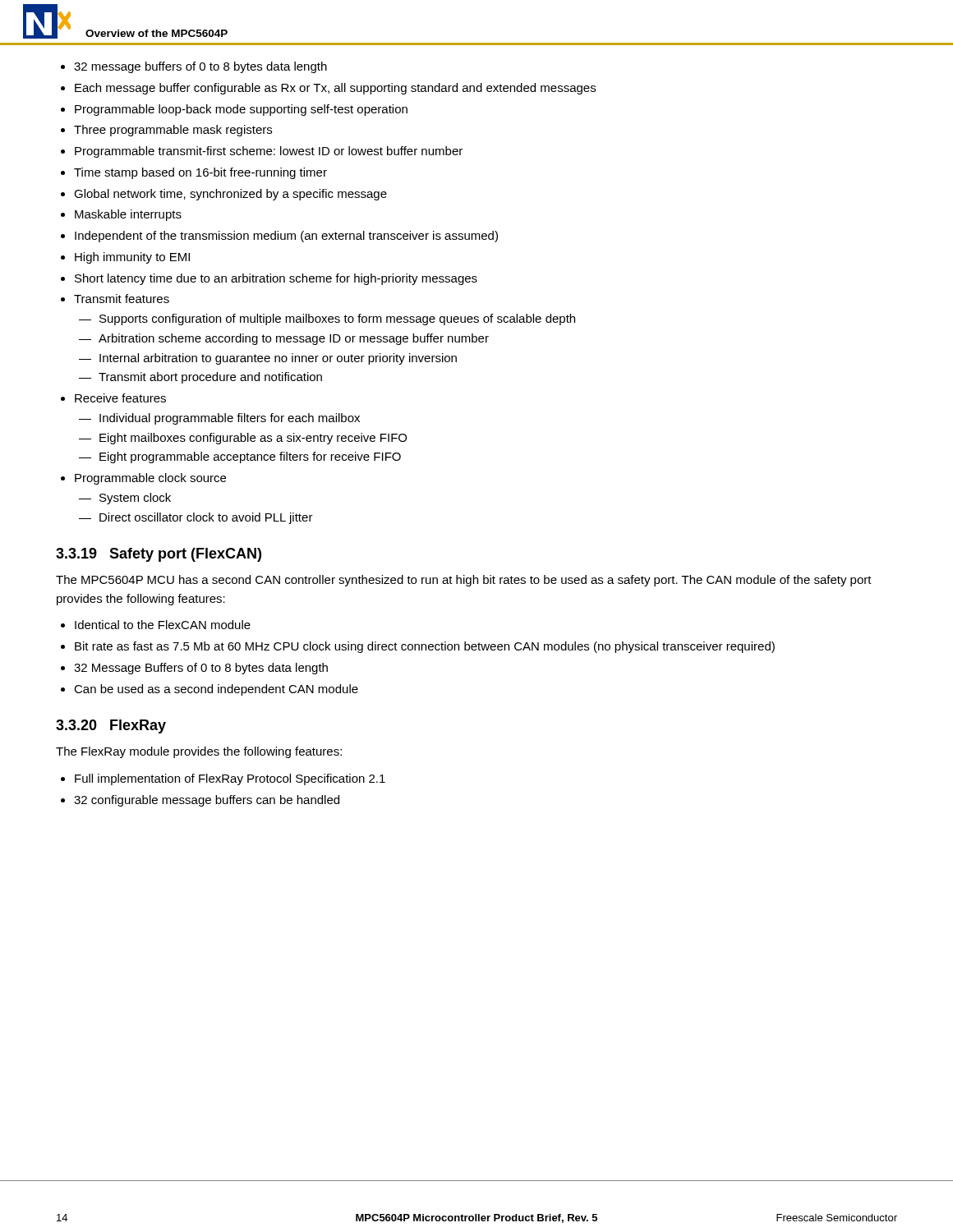
Task: Find the section header that says "3.3.20 FlexRay"
Action: 111,725
